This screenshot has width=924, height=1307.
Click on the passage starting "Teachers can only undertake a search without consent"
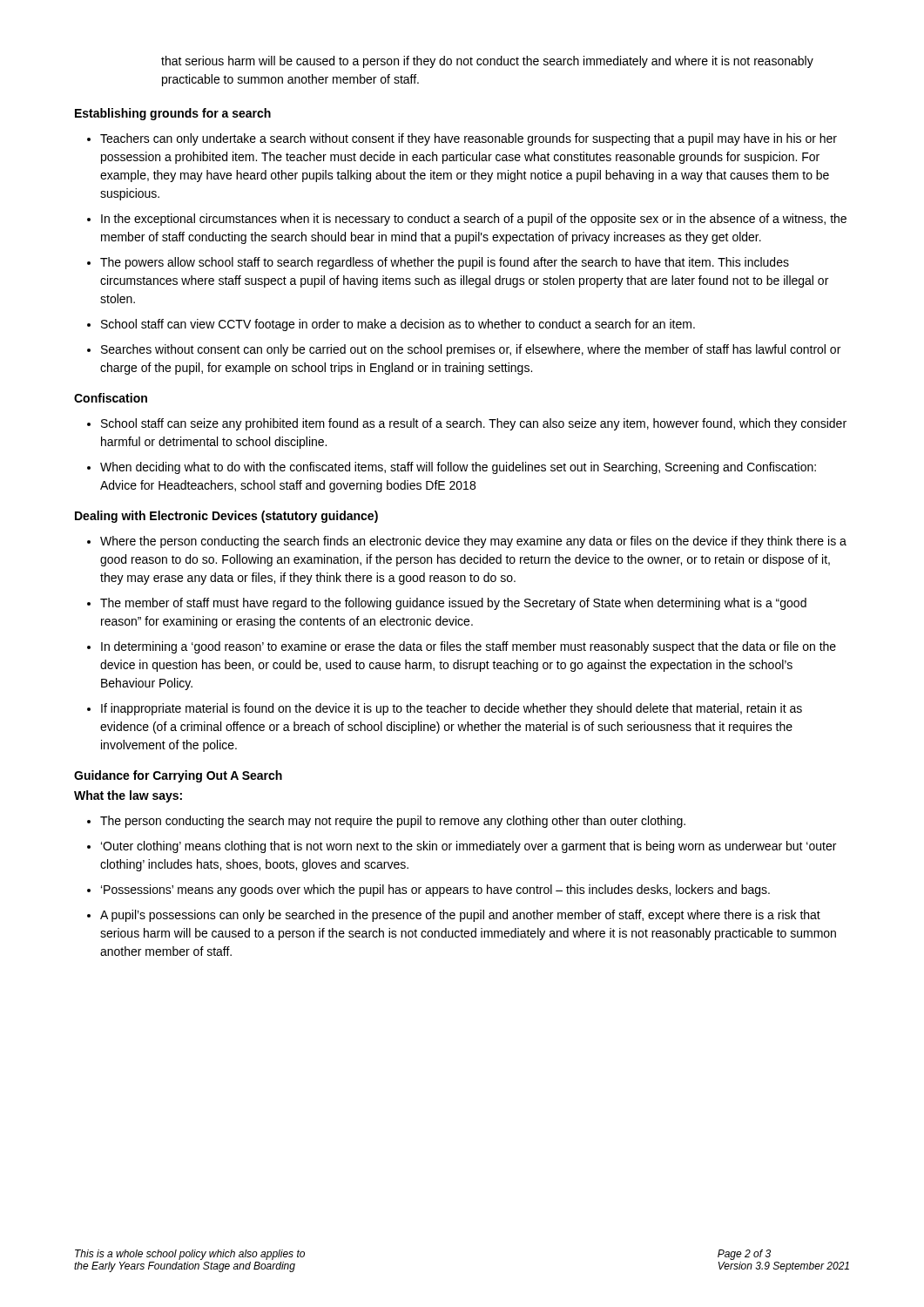(x=469, y=166)
